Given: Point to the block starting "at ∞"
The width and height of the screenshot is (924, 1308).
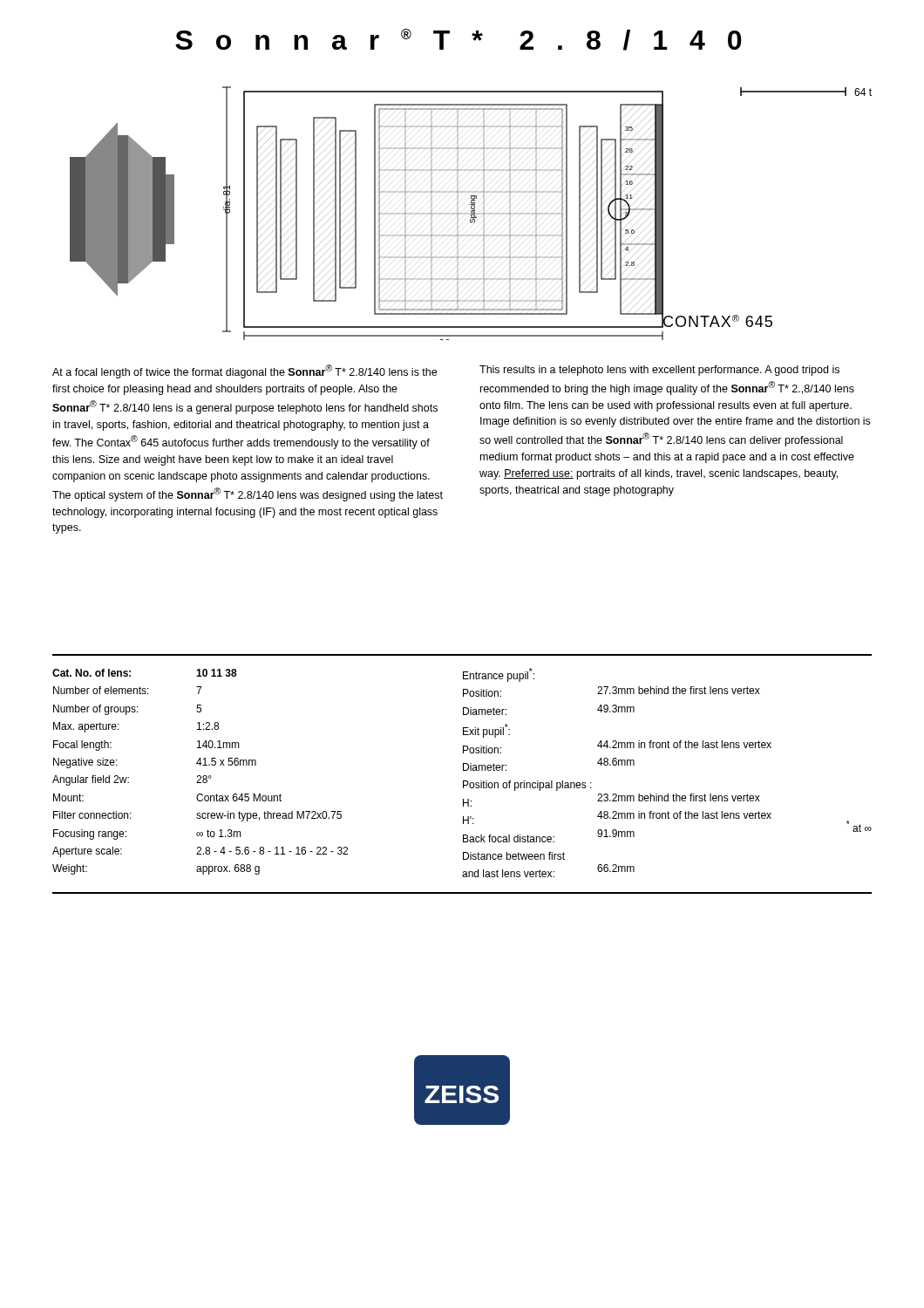Looking at the screenshot, I should click(859, 827).
